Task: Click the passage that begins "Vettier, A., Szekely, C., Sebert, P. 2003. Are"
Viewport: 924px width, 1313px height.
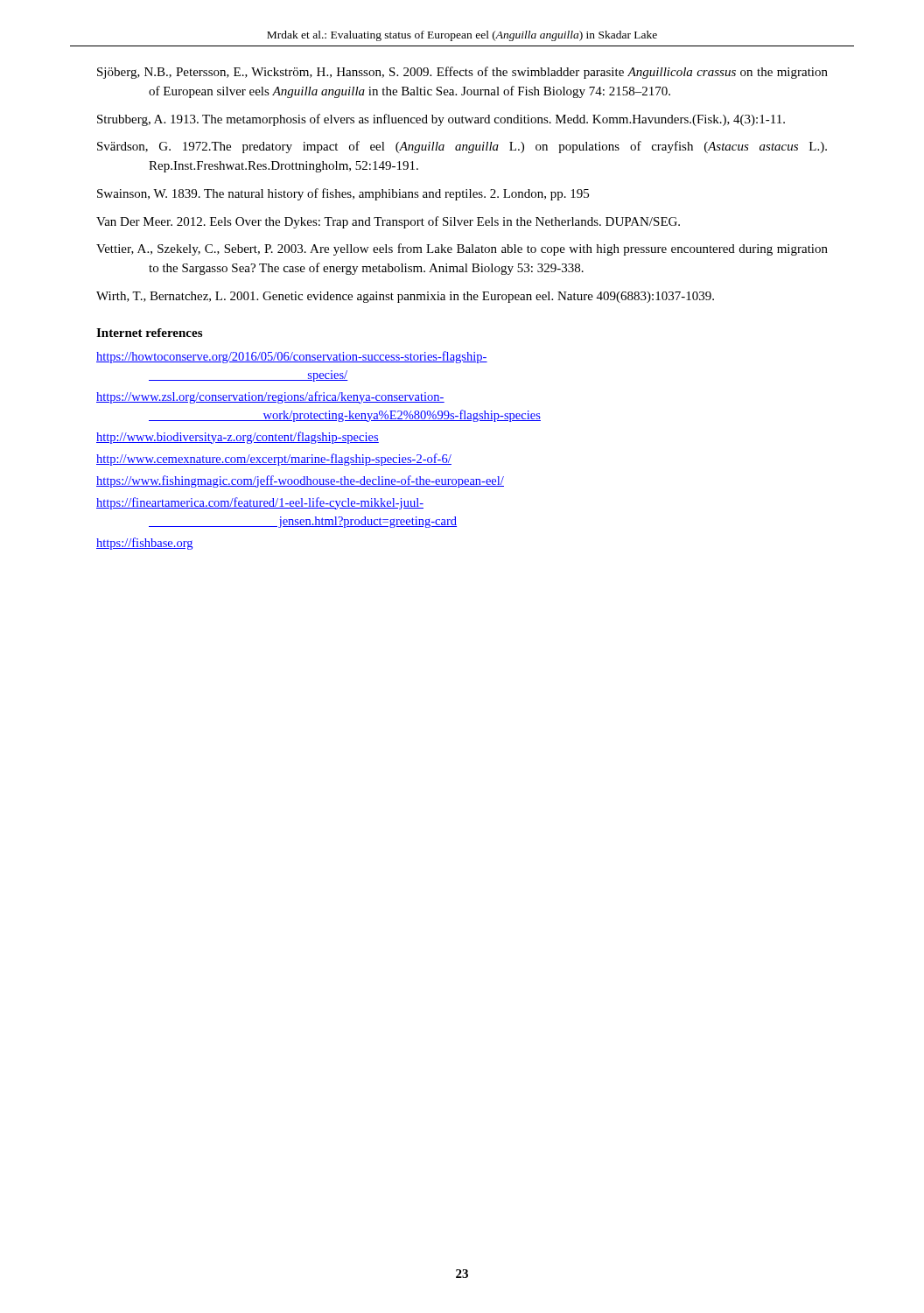Action: 462,258
